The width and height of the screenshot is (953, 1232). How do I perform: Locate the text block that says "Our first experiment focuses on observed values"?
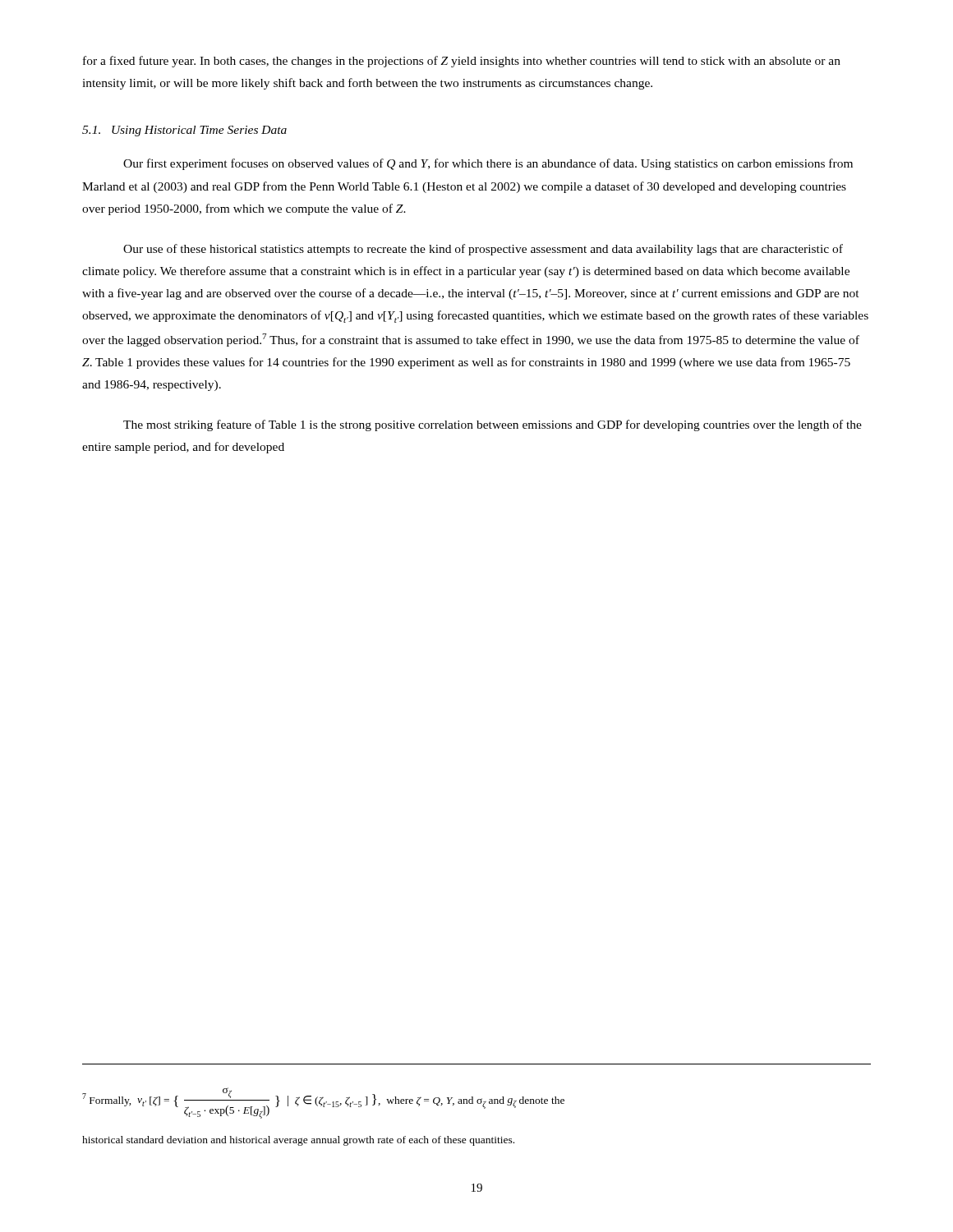coord(468,186)
